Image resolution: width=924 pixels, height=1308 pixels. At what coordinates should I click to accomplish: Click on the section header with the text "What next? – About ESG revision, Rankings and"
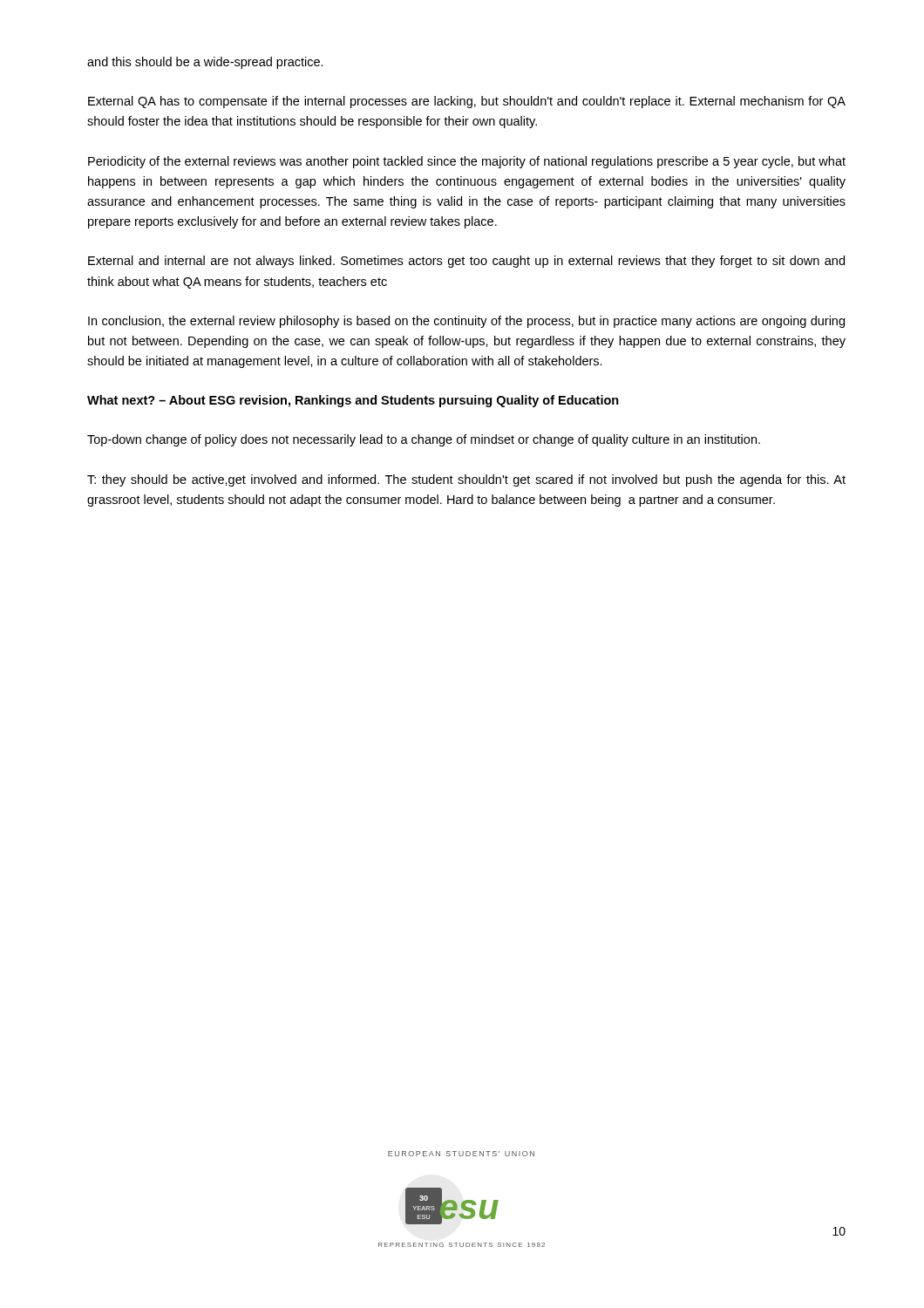353,400
